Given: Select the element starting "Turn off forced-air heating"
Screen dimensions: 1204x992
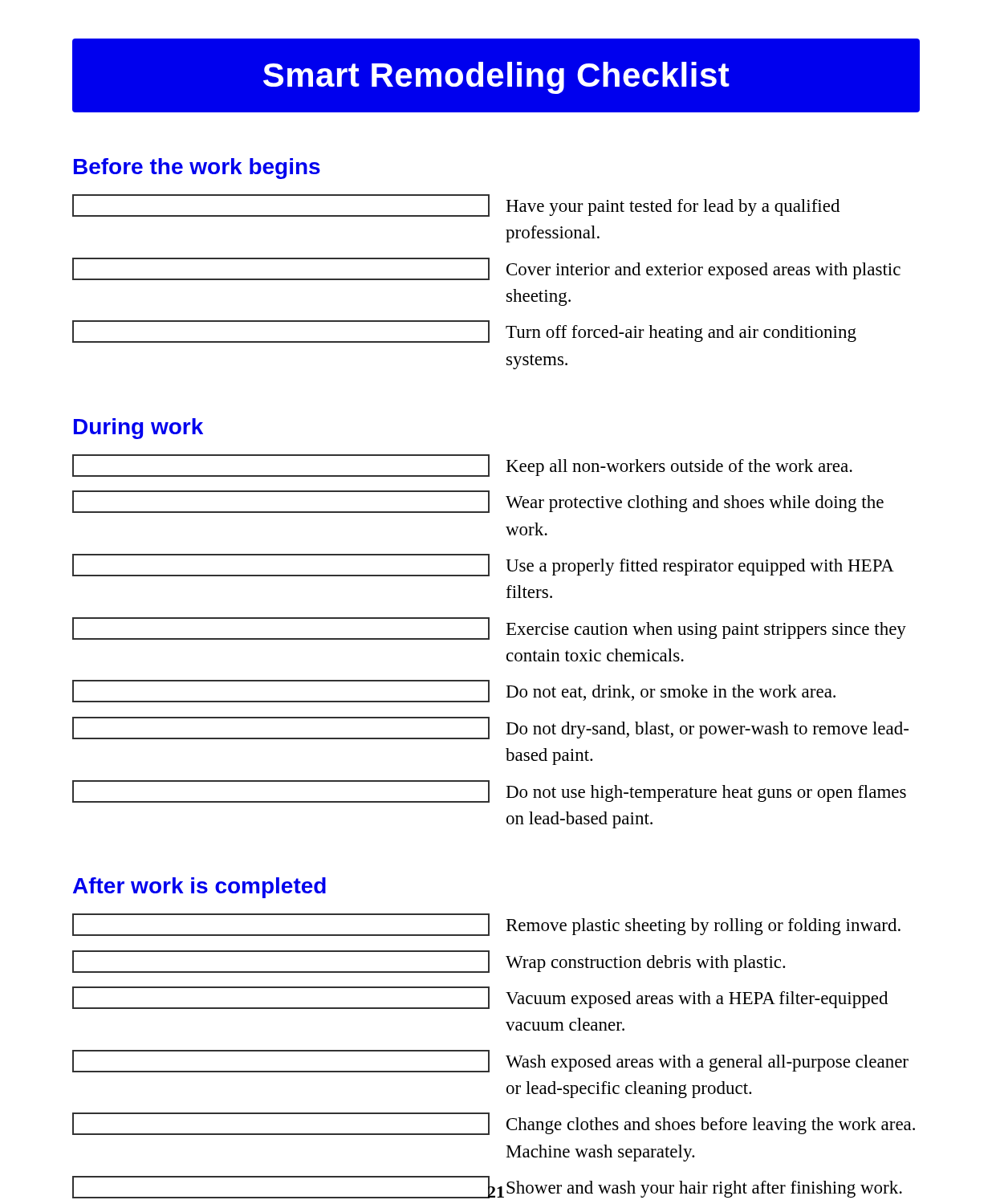Looking at the screenshot, I should pos(496,346).
